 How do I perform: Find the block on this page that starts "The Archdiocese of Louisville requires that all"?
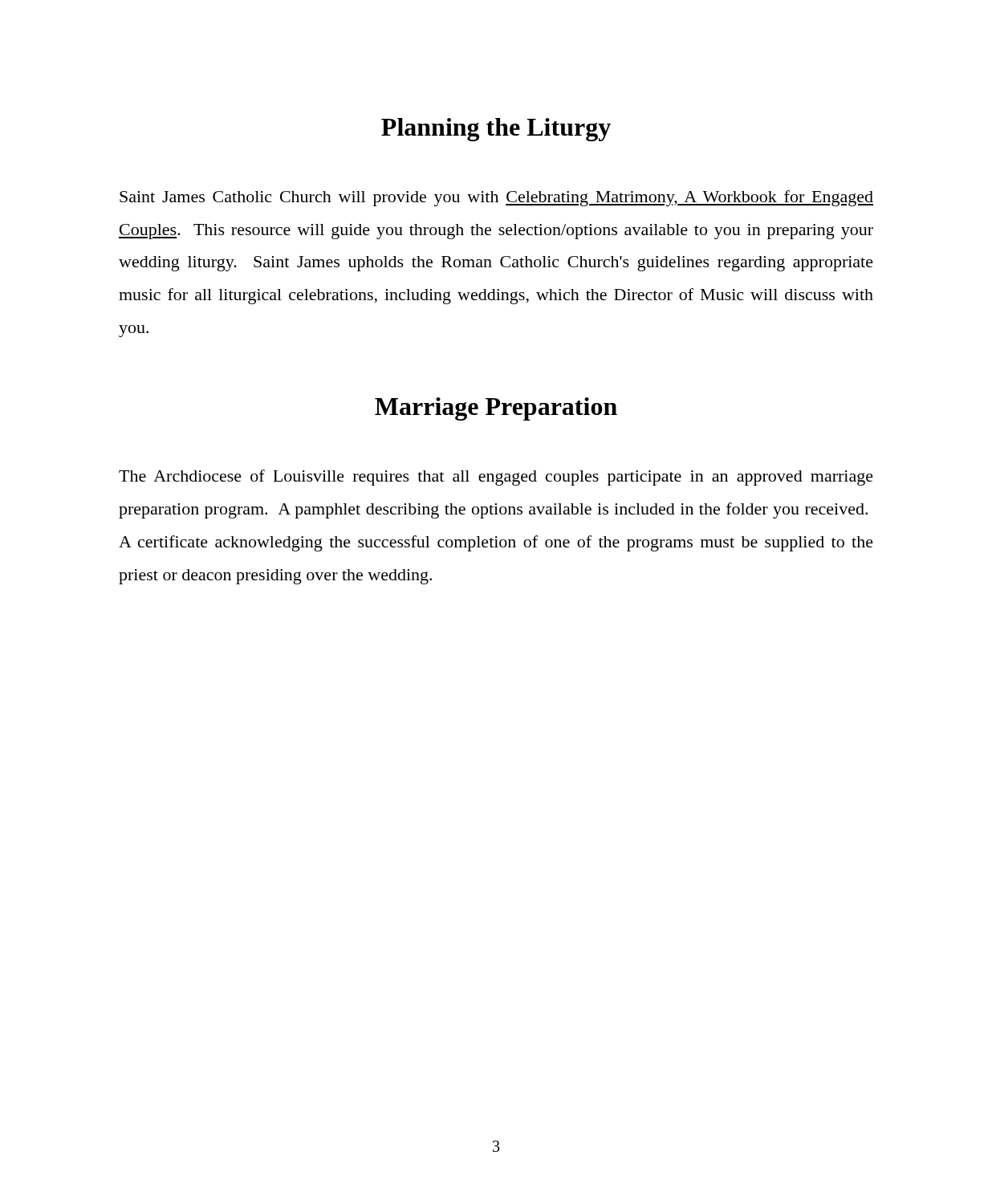click(496, 525)
